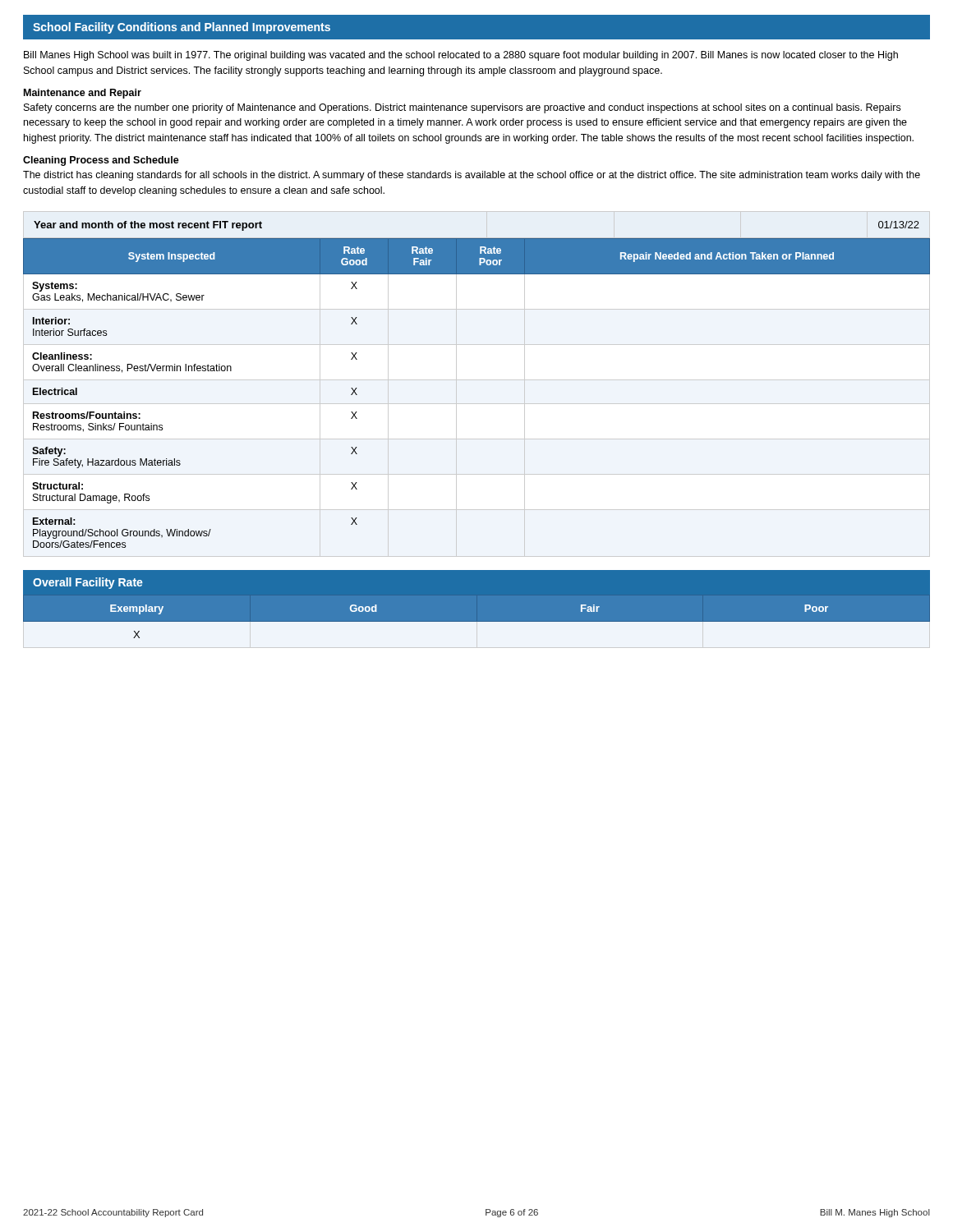Where does it say "Overall Facility Rate"?

coord(88,583)
